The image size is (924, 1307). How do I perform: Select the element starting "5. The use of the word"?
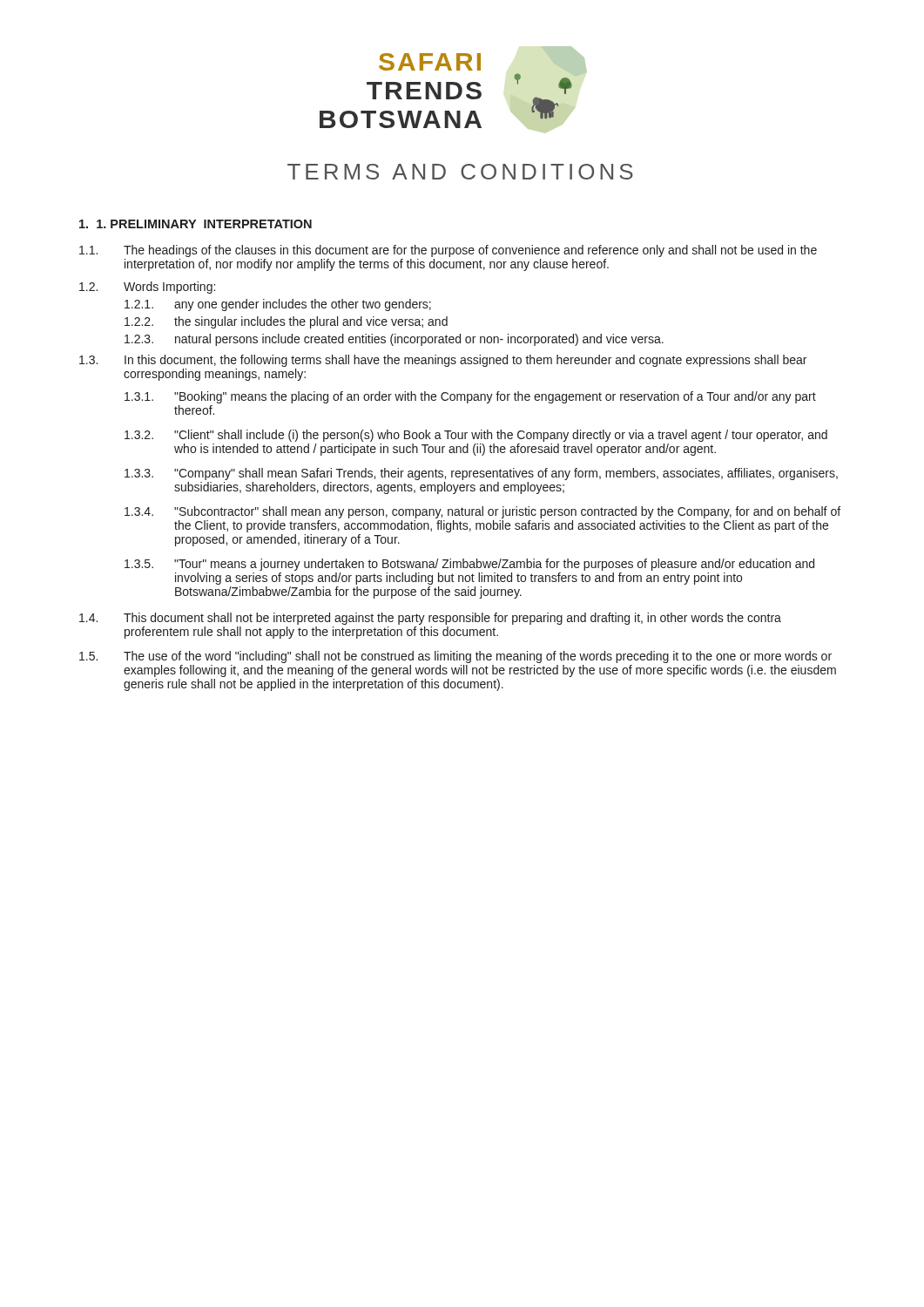click(x=462, y=670)
